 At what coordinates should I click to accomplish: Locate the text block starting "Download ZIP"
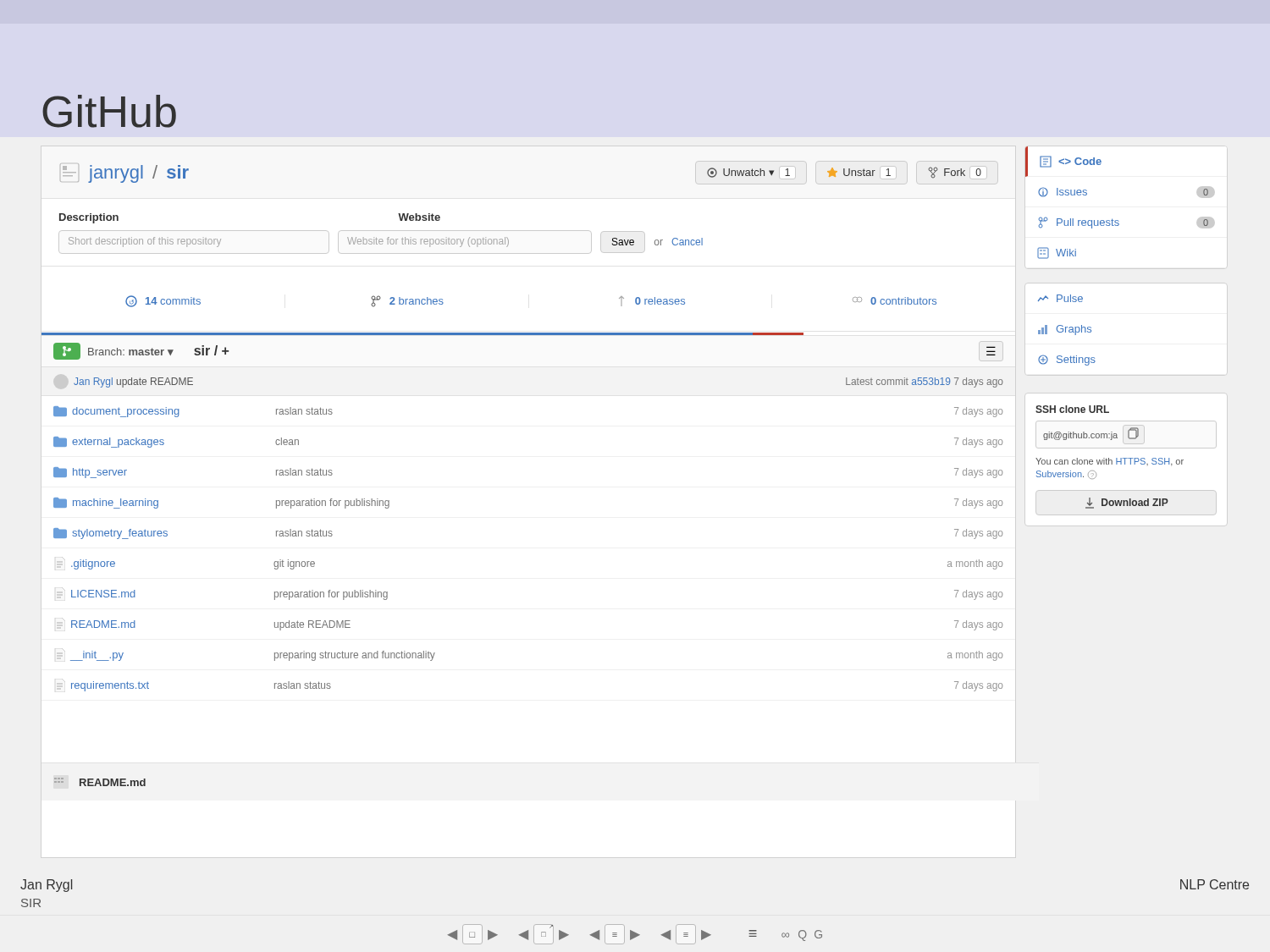coord(1126,502)
